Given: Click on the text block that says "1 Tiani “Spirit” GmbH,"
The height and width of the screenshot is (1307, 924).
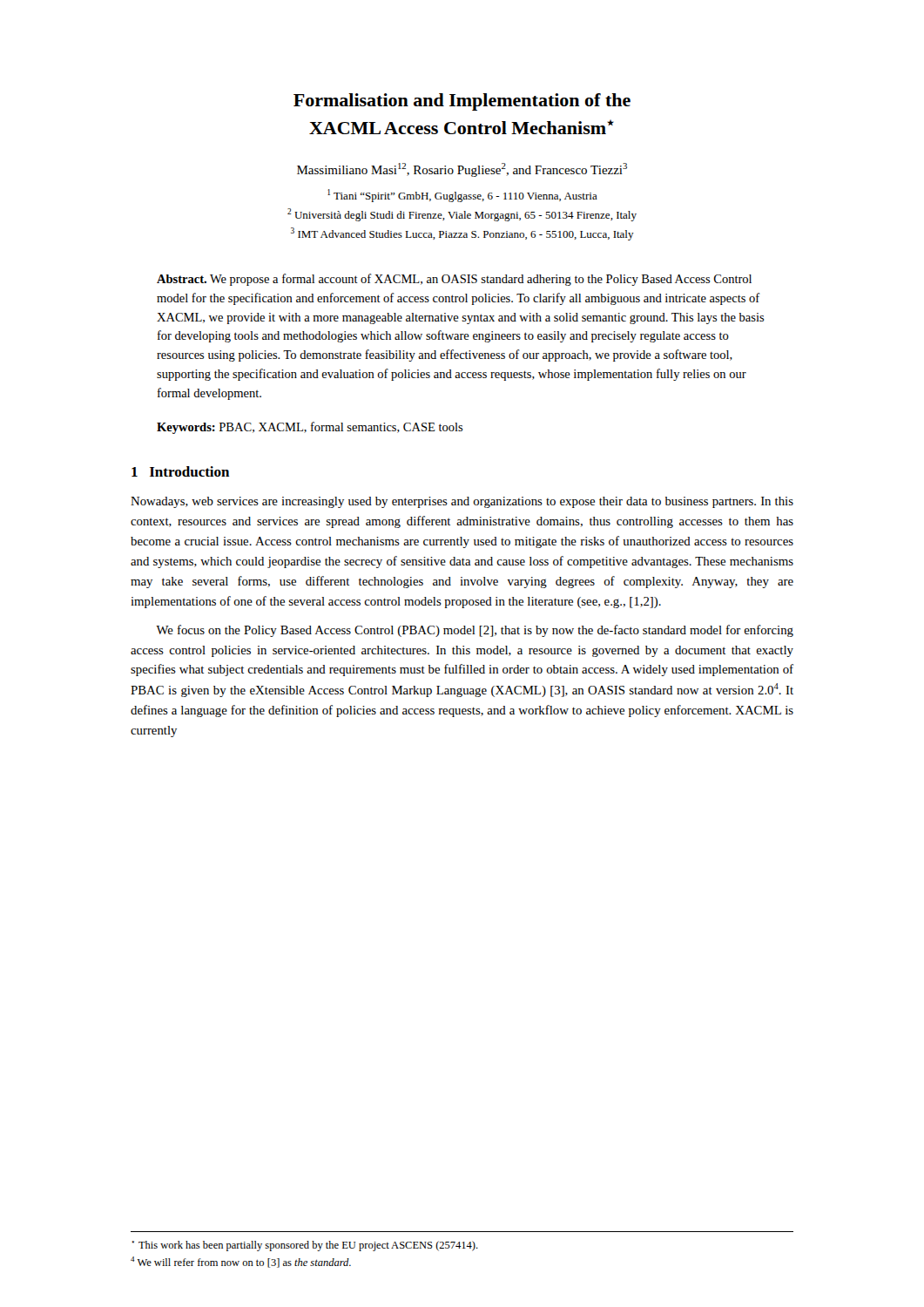Looking at the screenshot, I should (462, 214).
